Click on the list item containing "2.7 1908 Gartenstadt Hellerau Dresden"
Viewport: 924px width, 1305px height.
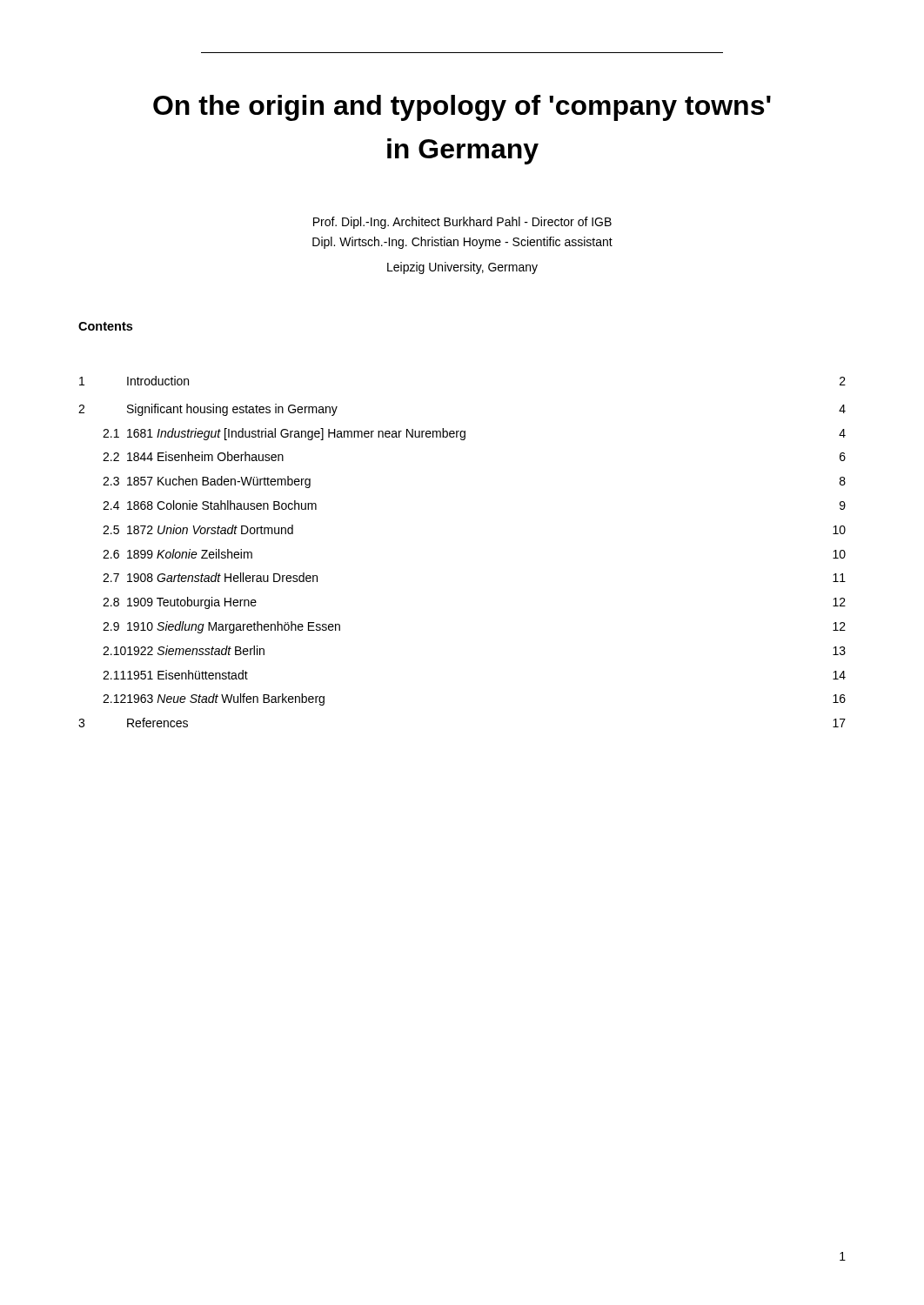pyautogui.click(x=215, y=577)
